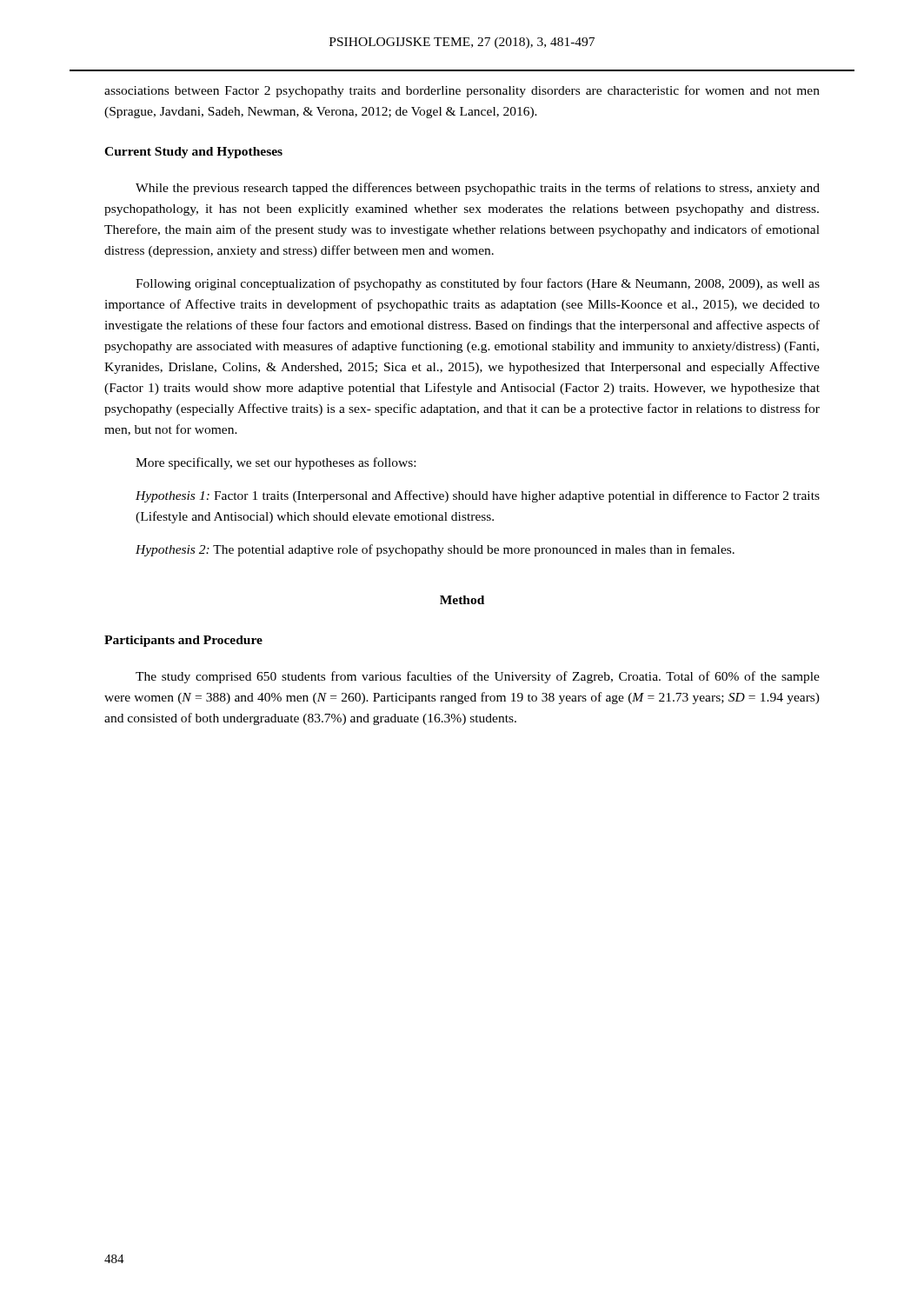Screen dimensions: 1304x924
Task: Where does it say "Current Study and Hypotheses"?
Action: pyautogui.click(x=193, y=151)
